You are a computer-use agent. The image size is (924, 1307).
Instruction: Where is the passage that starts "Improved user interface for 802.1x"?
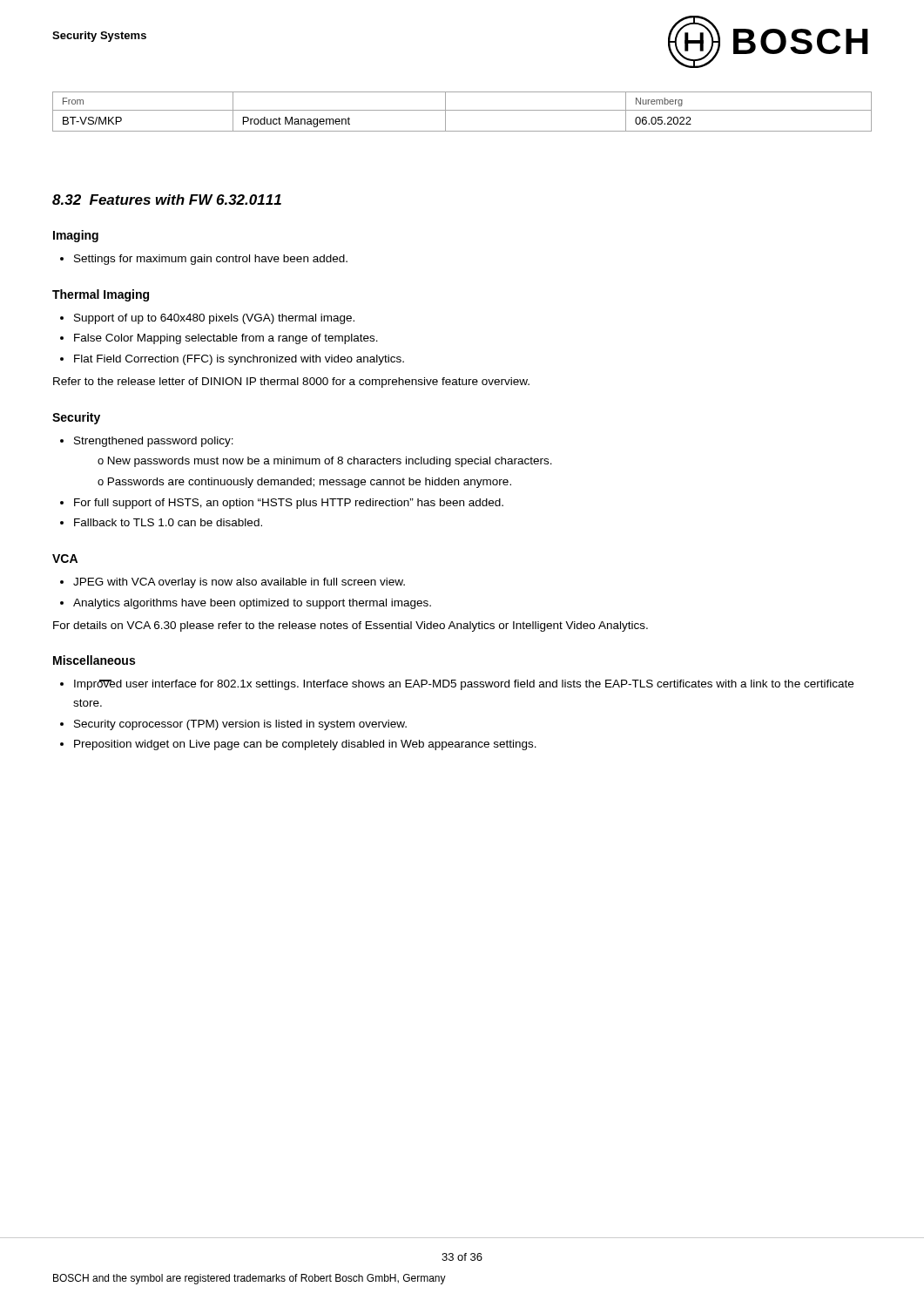coord(464,693)
